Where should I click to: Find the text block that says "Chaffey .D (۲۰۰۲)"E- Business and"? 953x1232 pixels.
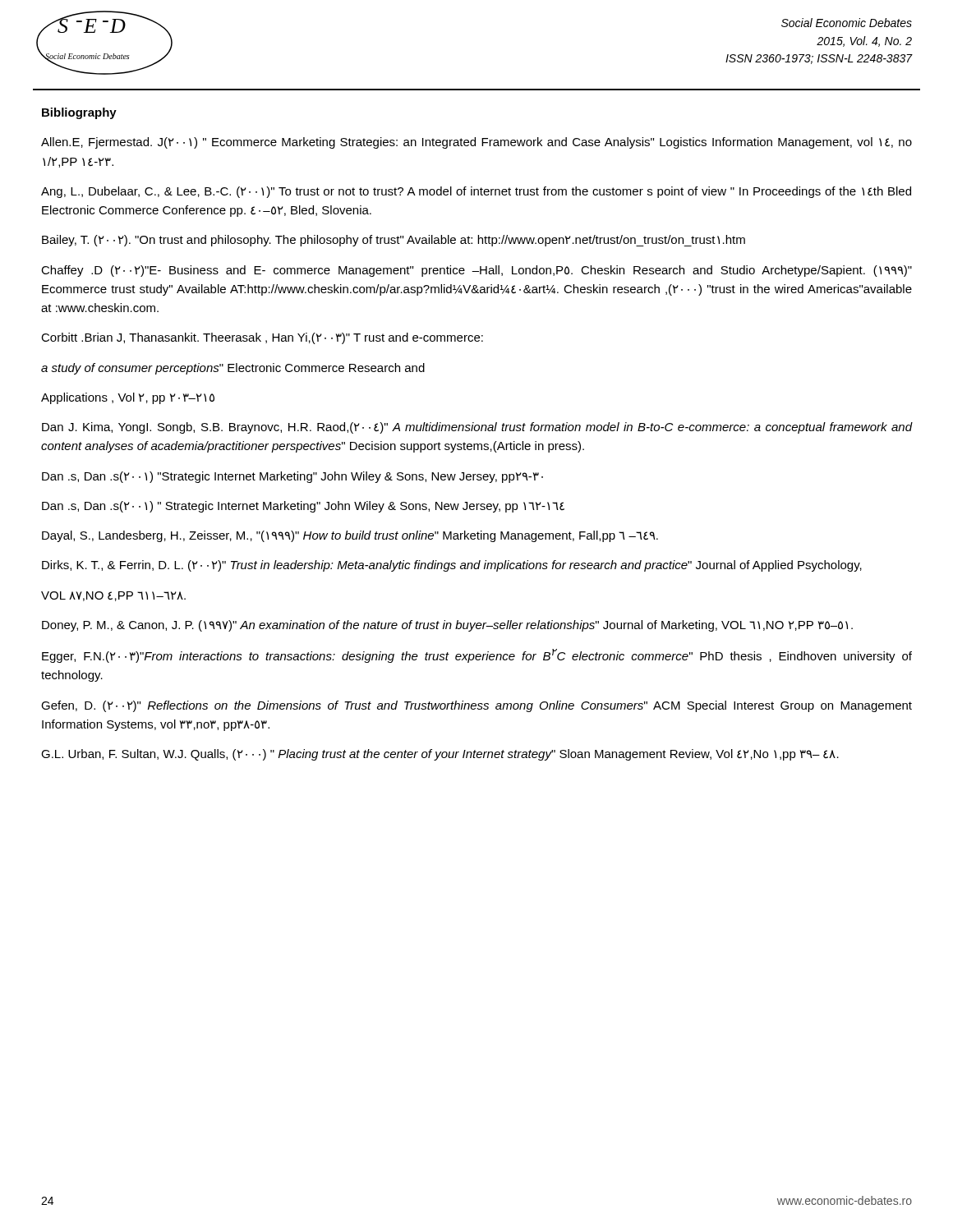pos(476,288)
